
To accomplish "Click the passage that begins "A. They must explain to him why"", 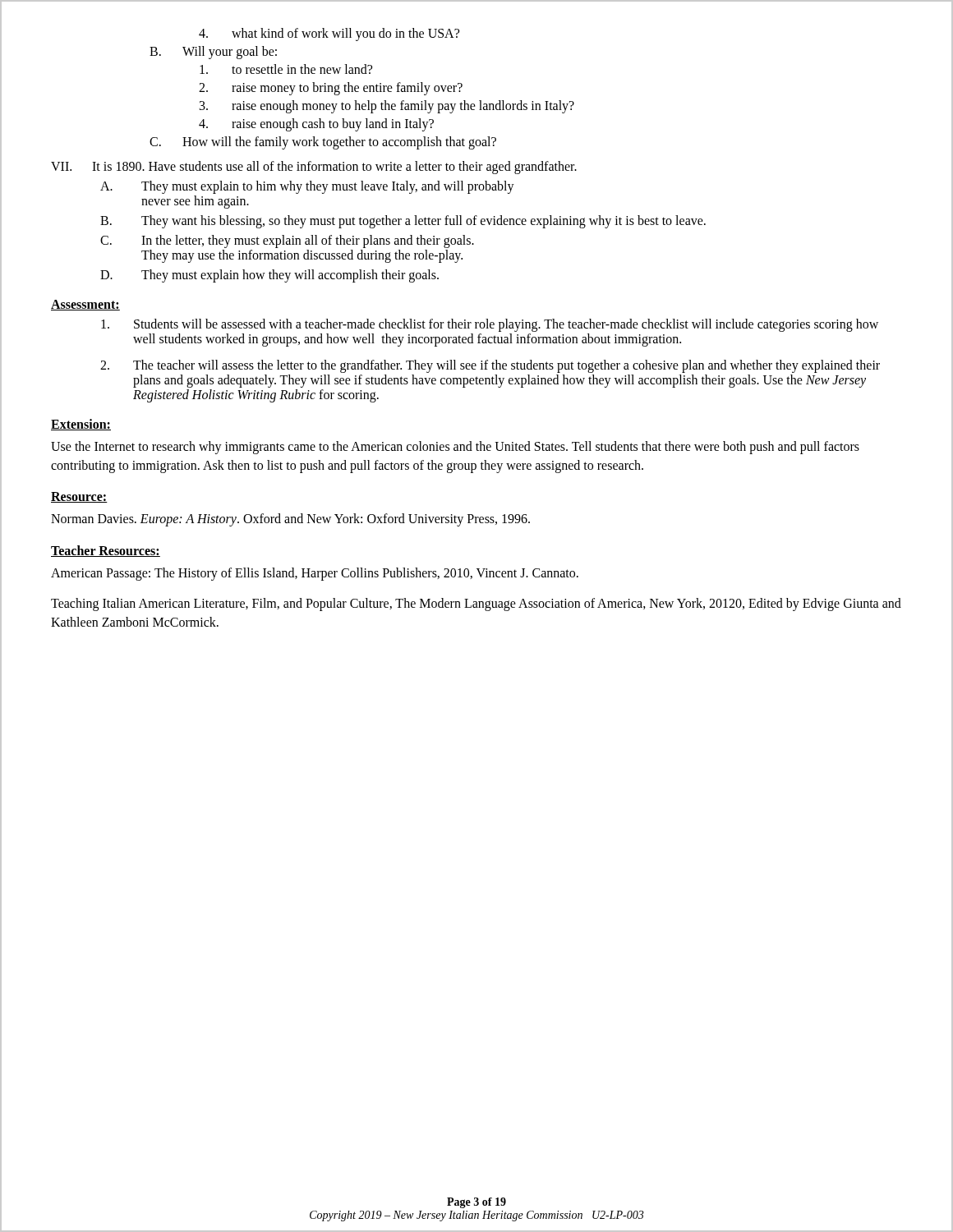I will (x=307, y=194).
